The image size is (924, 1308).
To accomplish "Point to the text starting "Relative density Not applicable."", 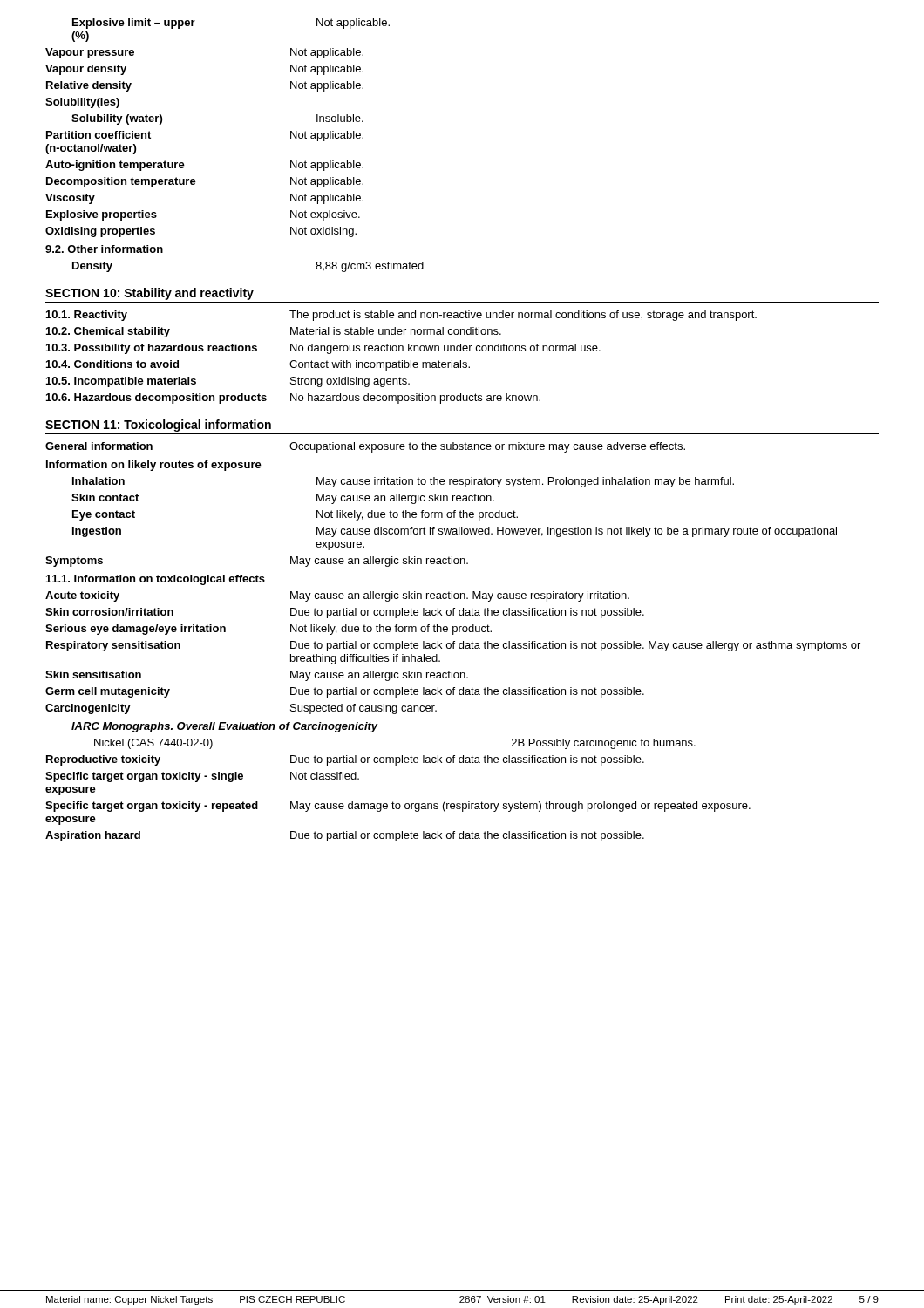I will [96, 86].
